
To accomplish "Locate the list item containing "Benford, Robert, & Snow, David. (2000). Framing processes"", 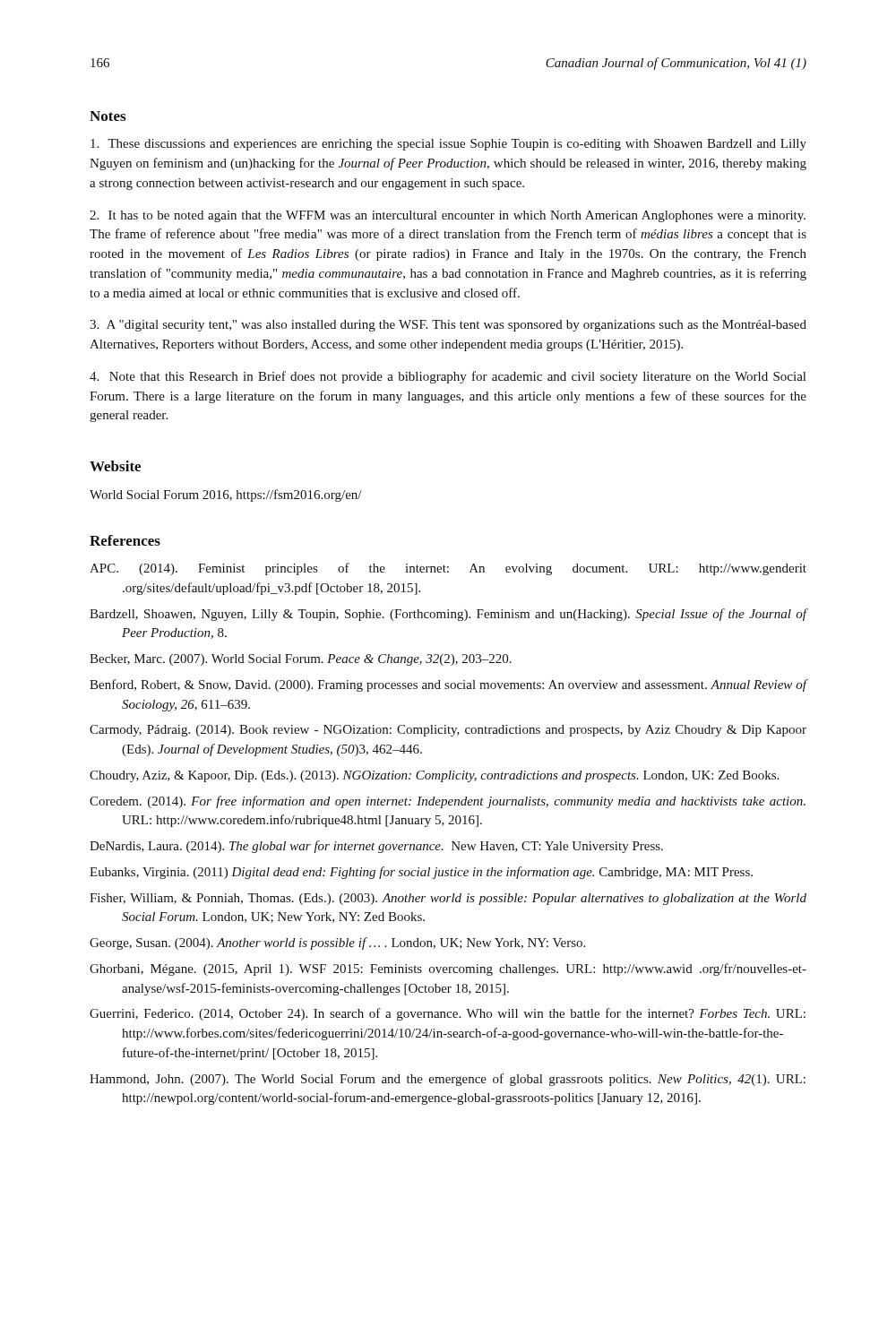I will [x=448, y=694].
